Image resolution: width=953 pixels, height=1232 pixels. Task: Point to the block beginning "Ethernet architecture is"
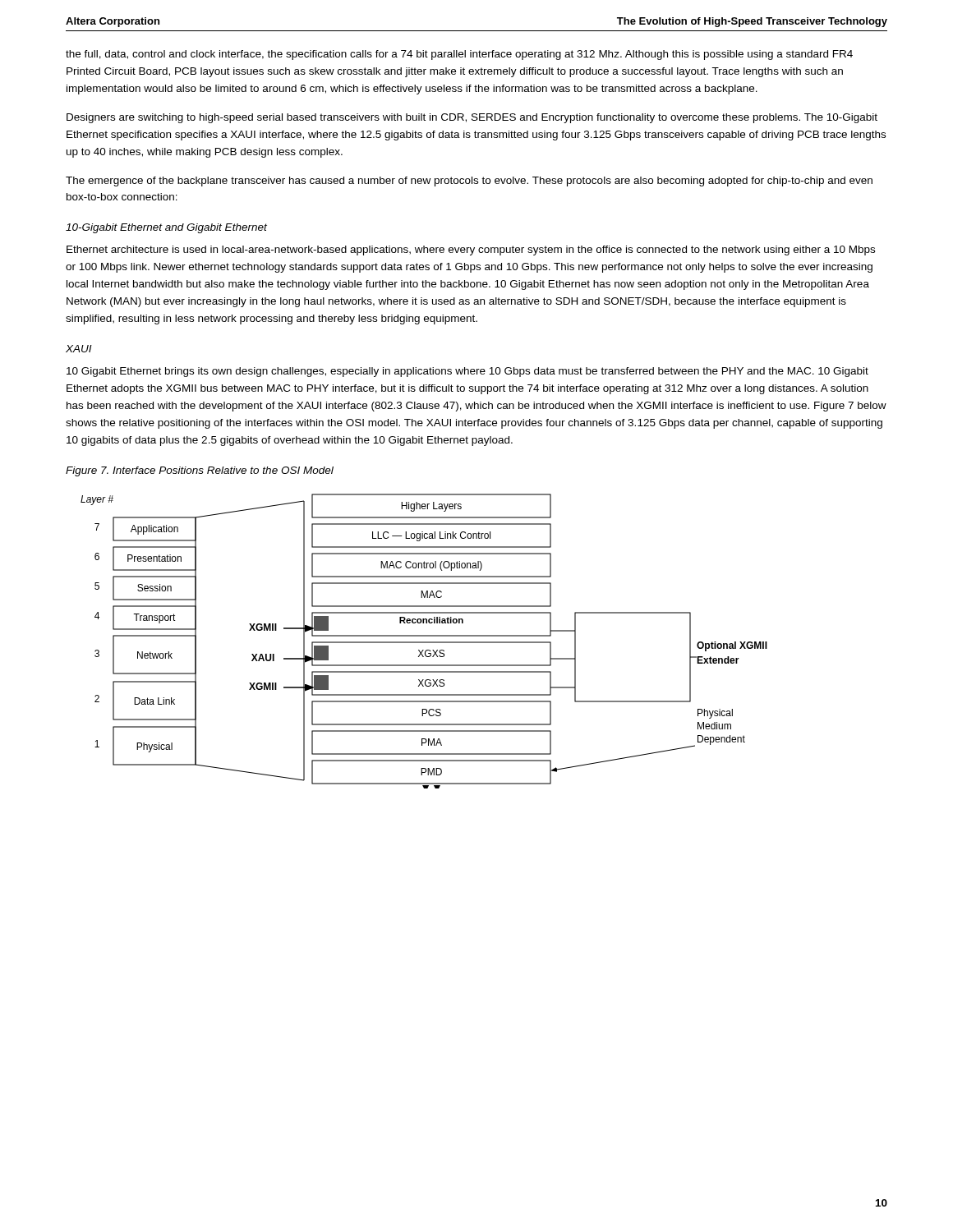tap(471, 284)
